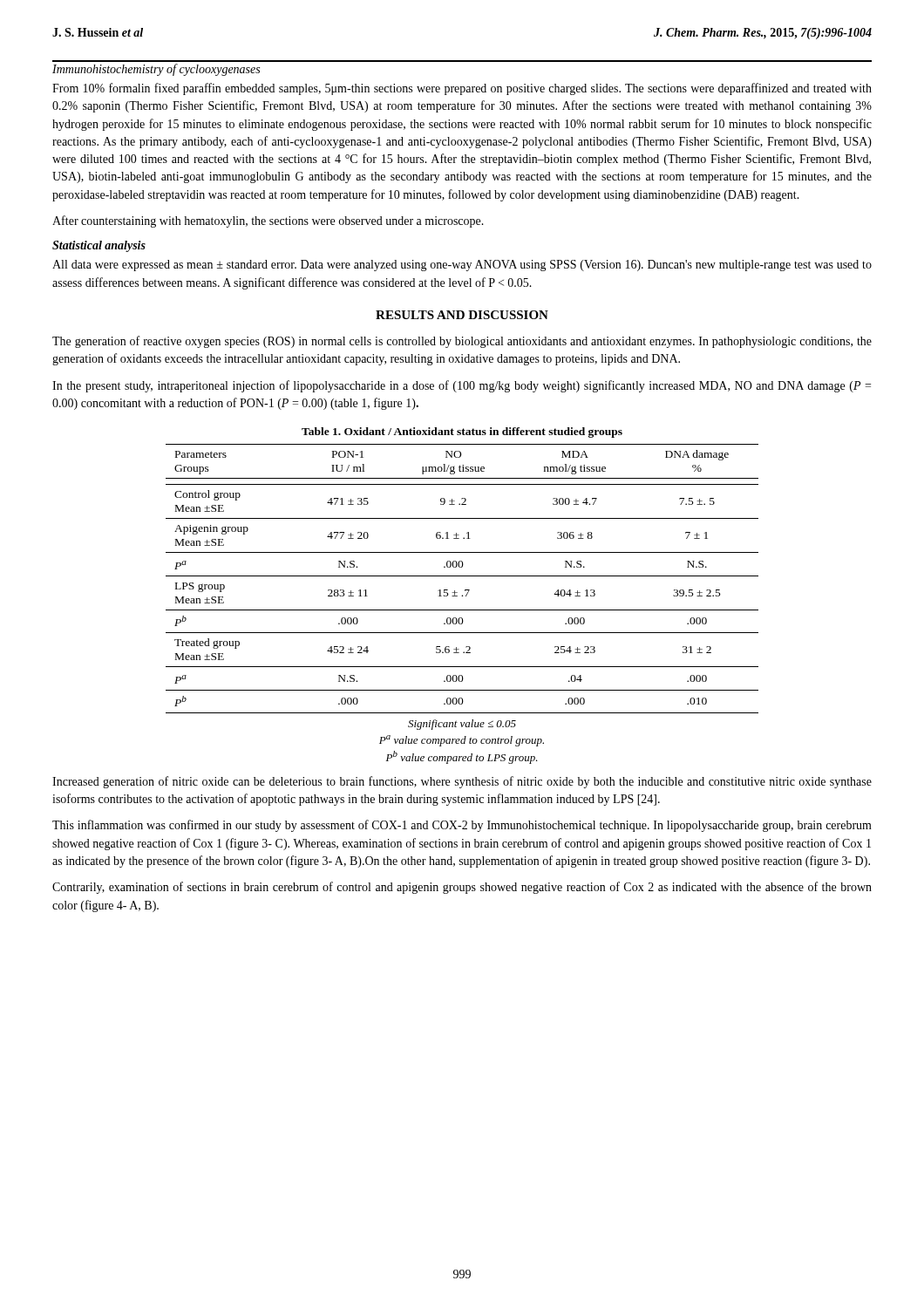
Task: Find the block on this page that starts "From 10% formalin fixed paraffin embedded"
Action: coord(462,142)
